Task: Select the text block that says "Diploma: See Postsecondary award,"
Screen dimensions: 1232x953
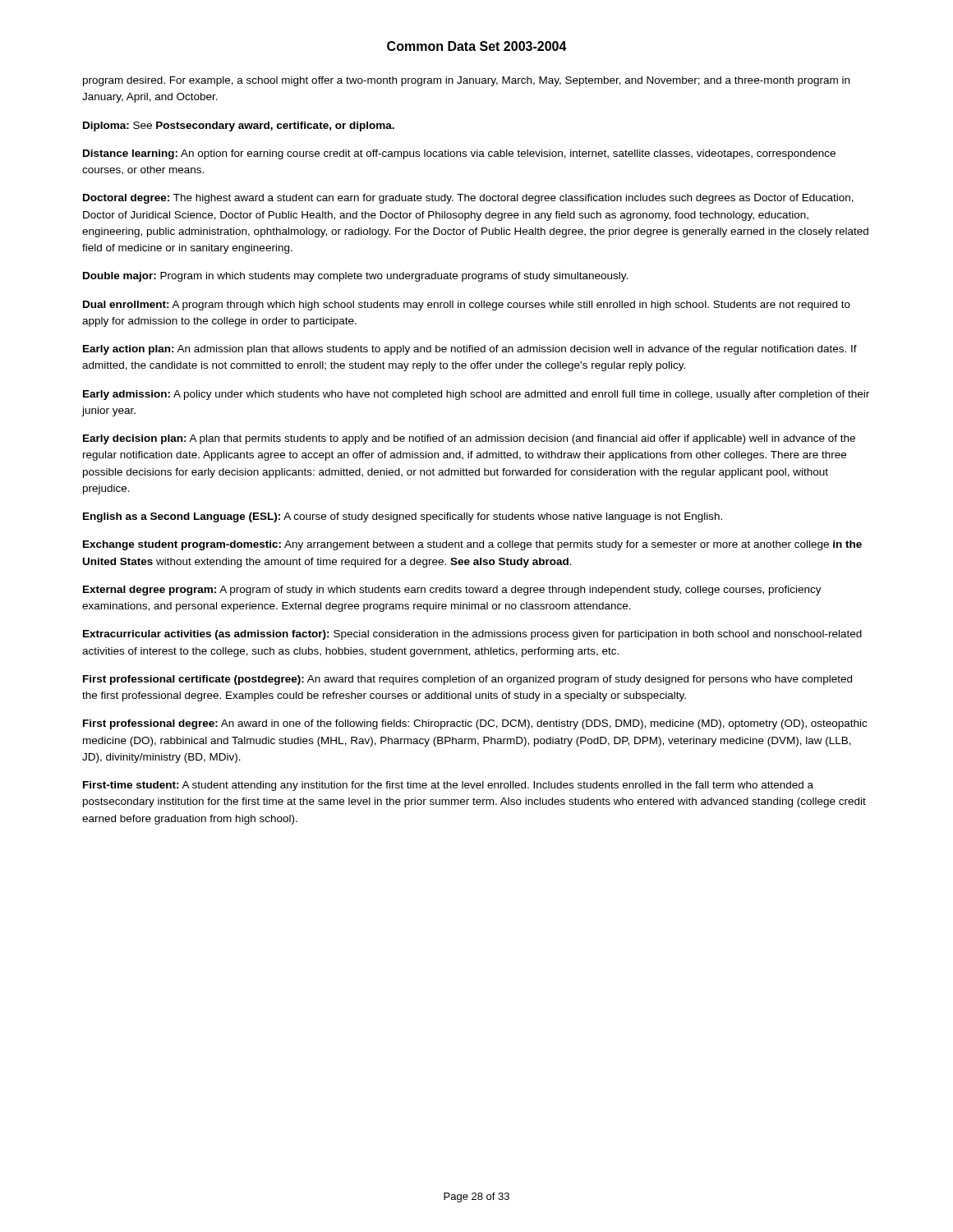Action: 238,125
